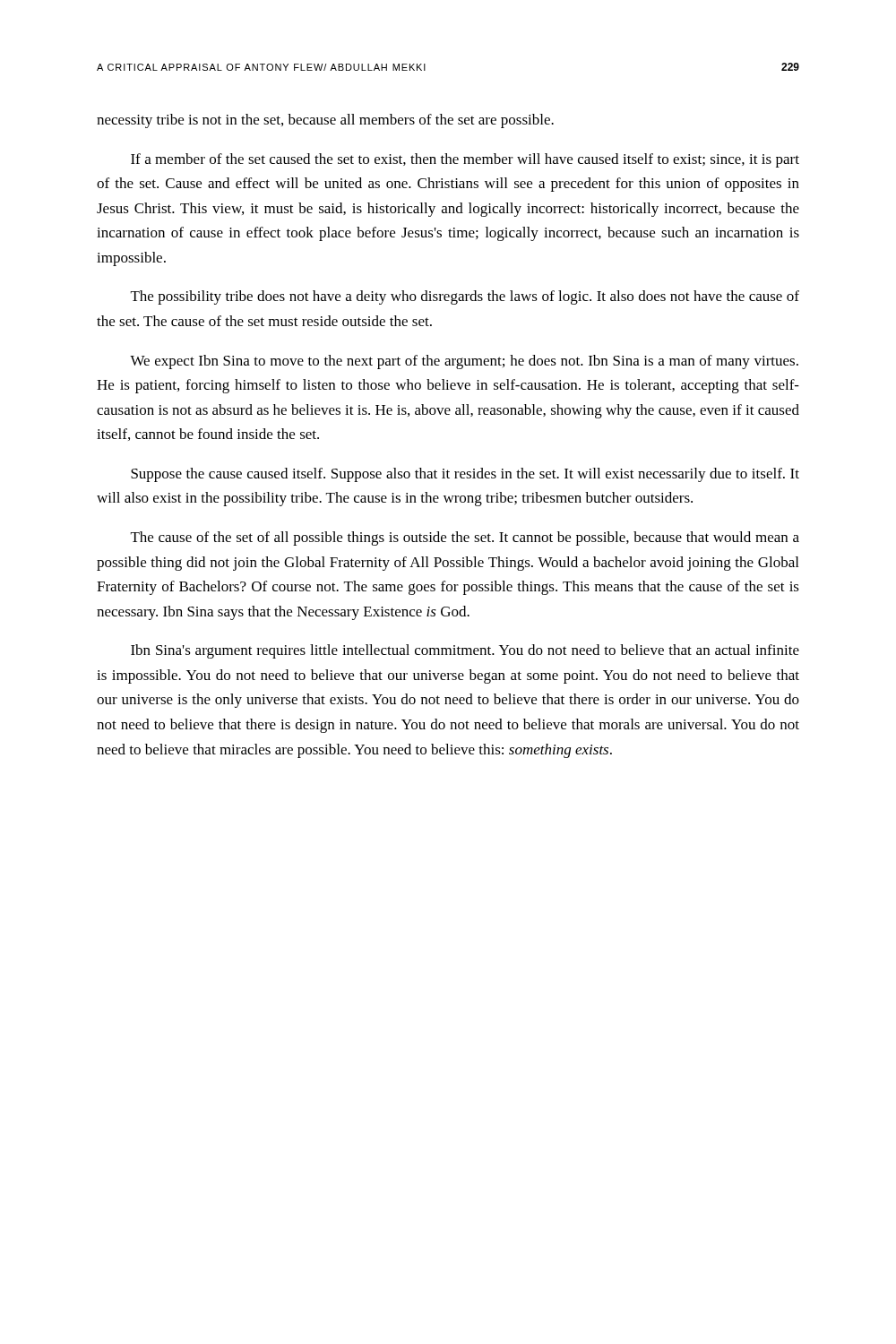
Task: Click on the block starting "Ibn Sina's argument requires little intellectual commitment."
Action: [x=448, y=700]
